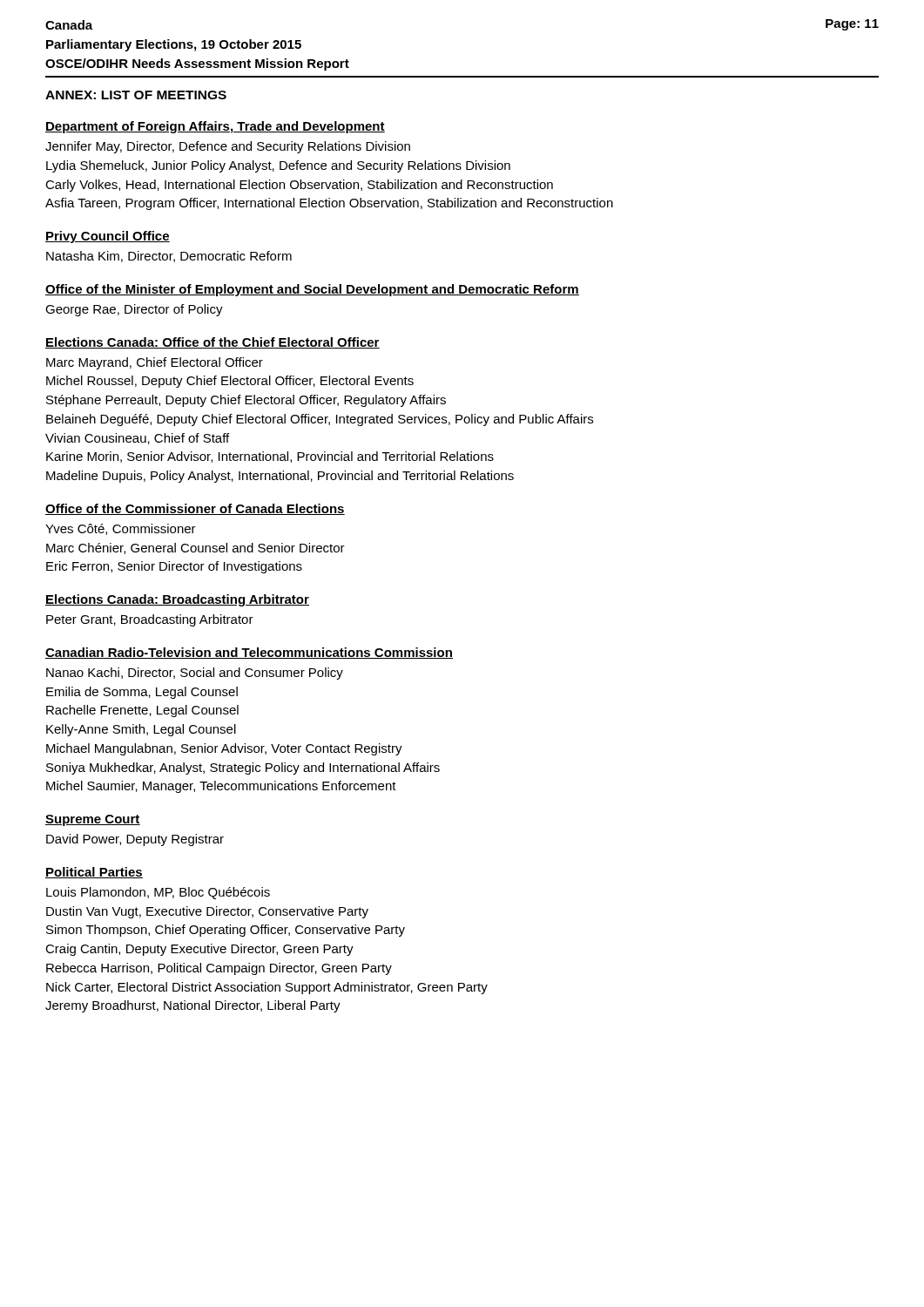The height and width of the screenshot is (1307, 924).
Task: Click the passage that begins "Yves Côté, Commissioner Marc Chénier,"
Action: point(121,529)
